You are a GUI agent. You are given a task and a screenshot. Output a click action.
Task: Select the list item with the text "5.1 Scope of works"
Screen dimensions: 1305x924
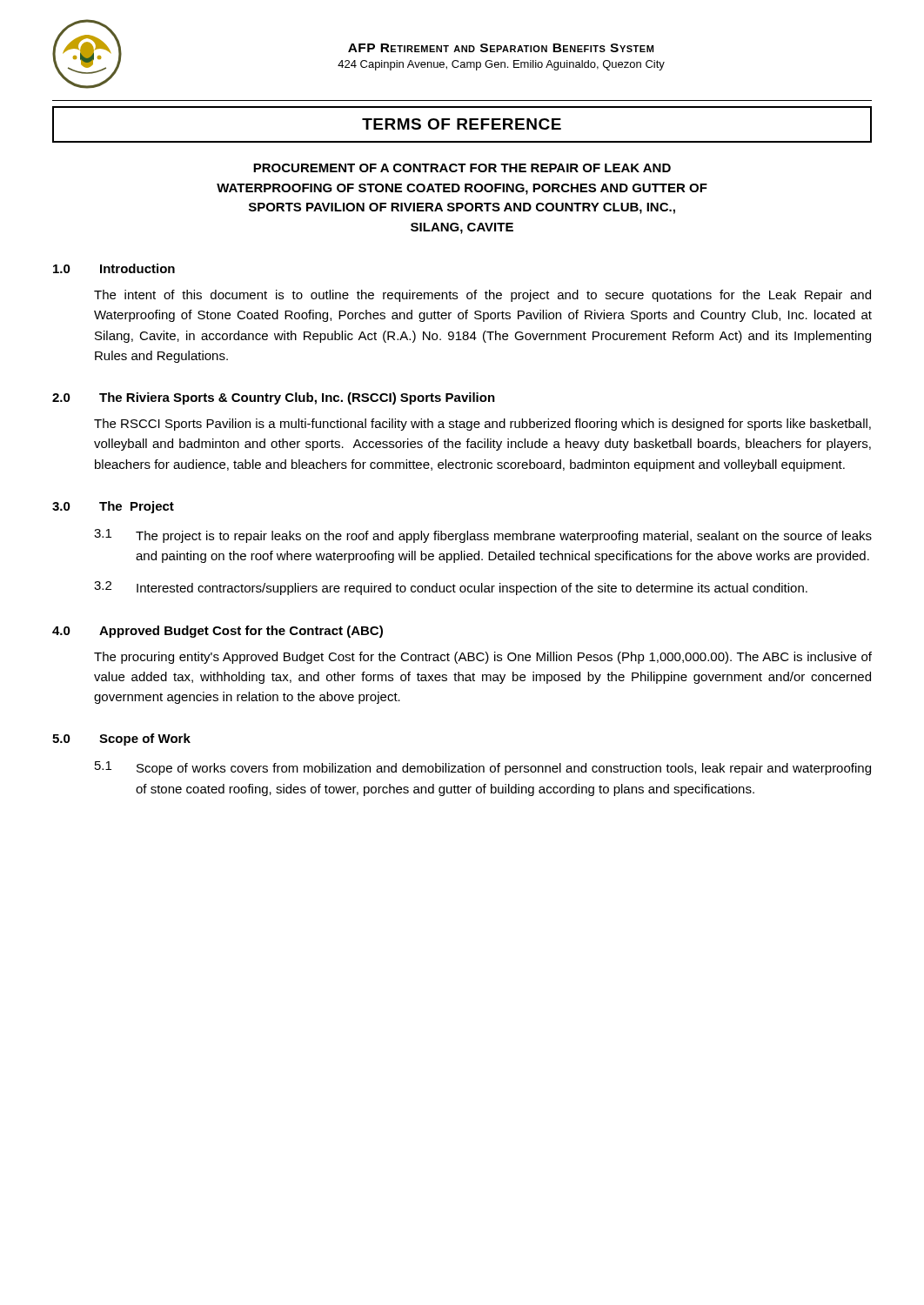point(483,778)
